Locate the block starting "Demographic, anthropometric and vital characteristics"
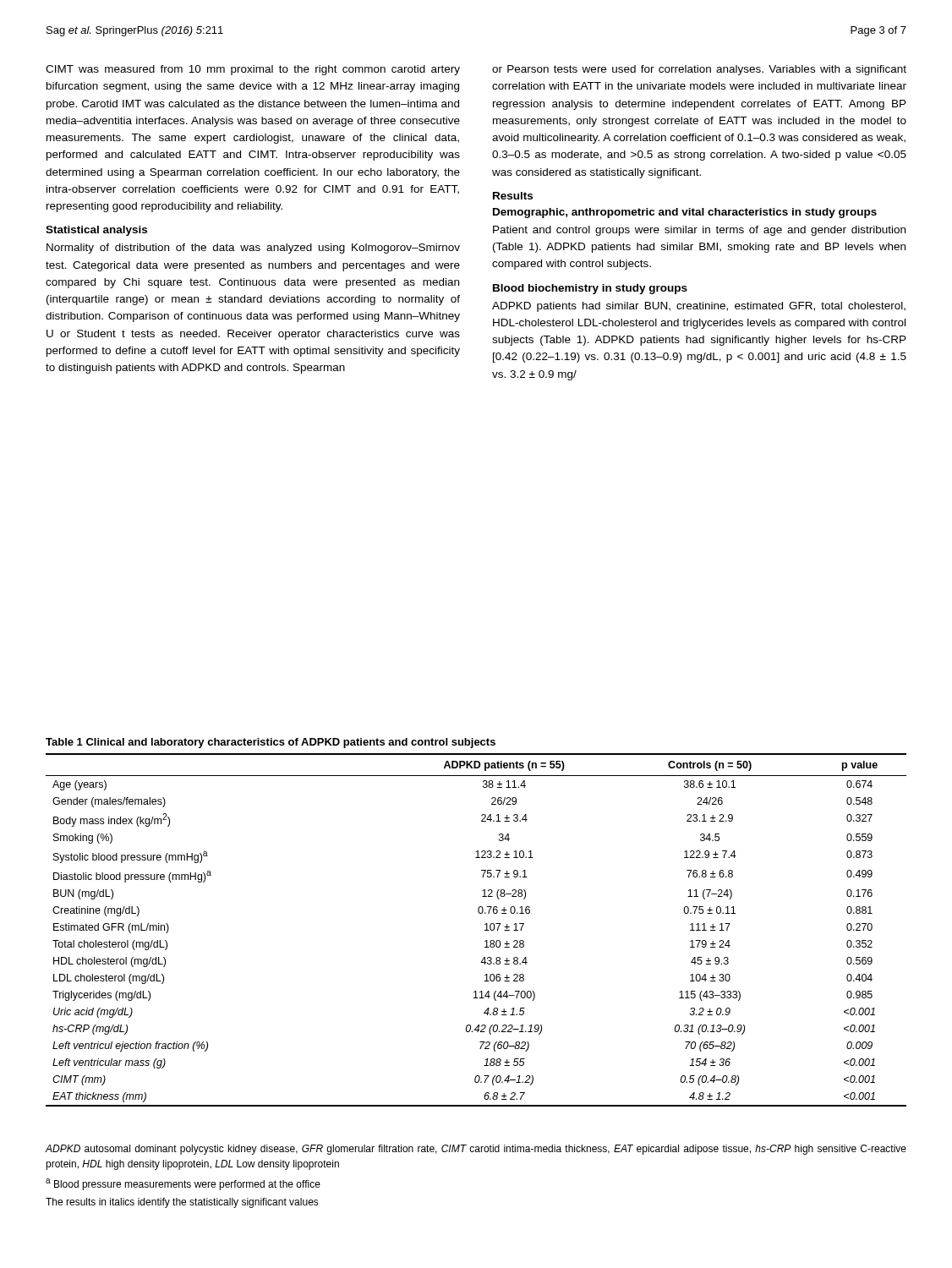 (x=685, y=212)
